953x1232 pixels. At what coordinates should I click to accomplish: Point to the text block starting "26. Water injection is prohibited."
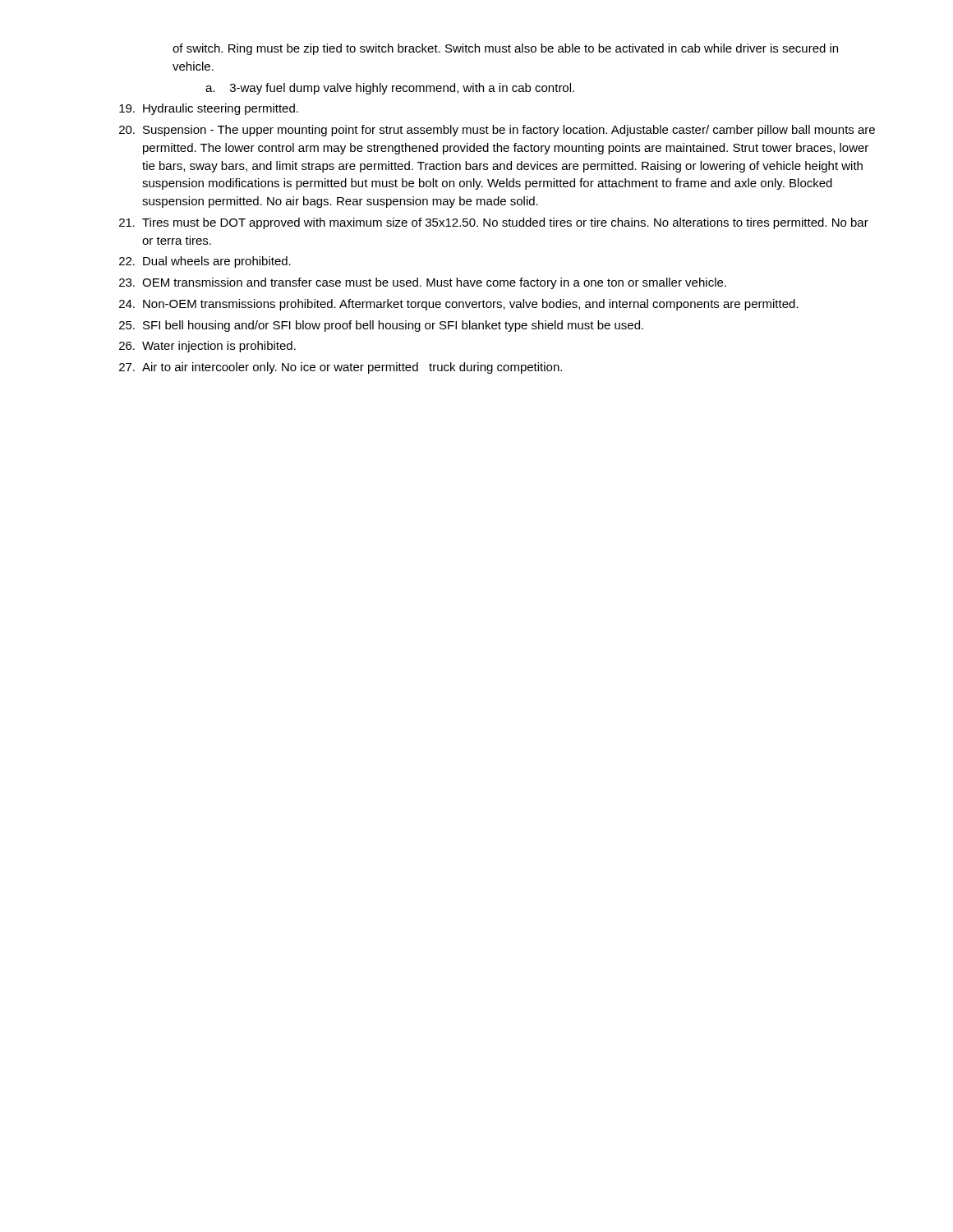207,347
